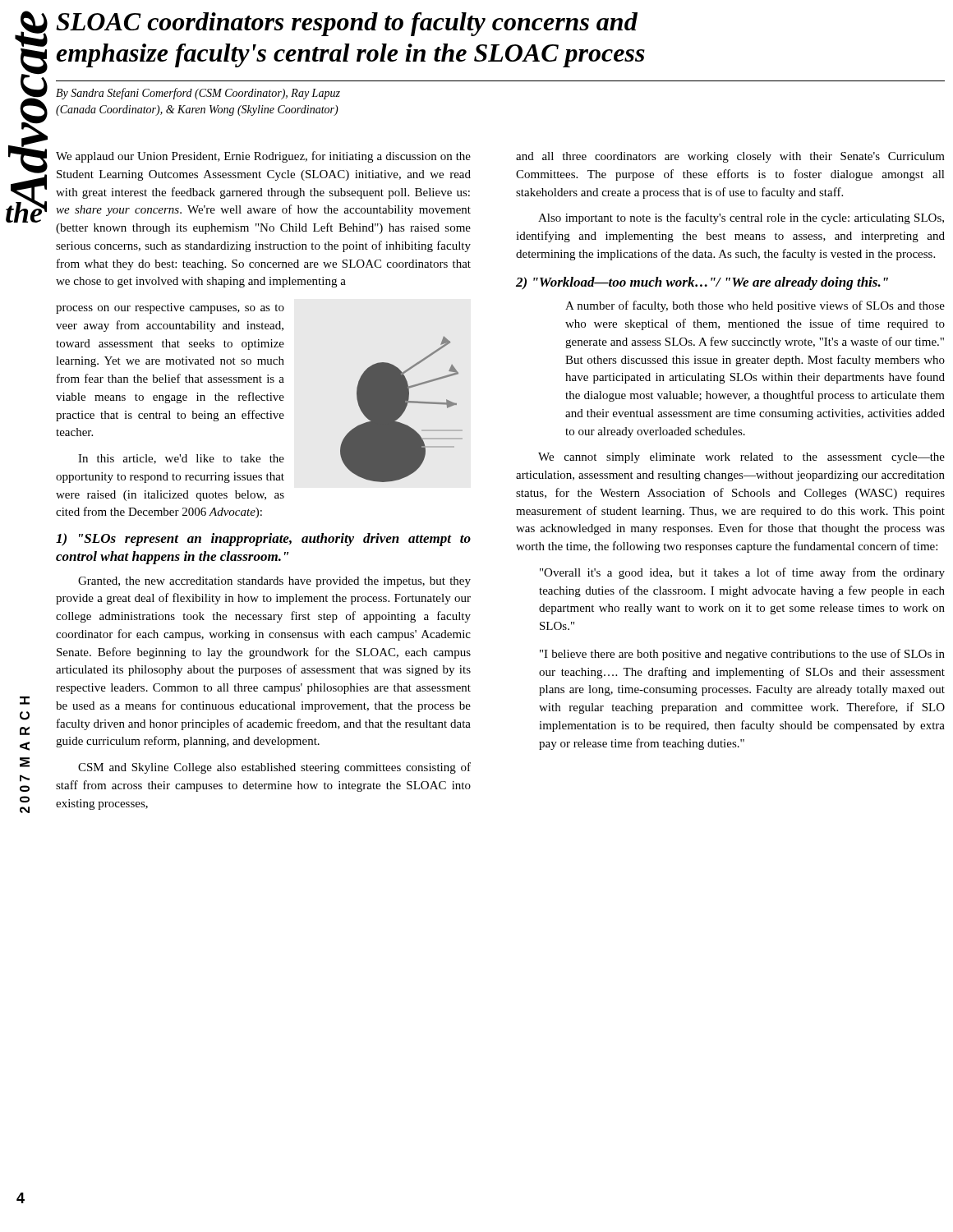
Task: Find the block on this page that starts "Granted, the new"
Action: 263,692
